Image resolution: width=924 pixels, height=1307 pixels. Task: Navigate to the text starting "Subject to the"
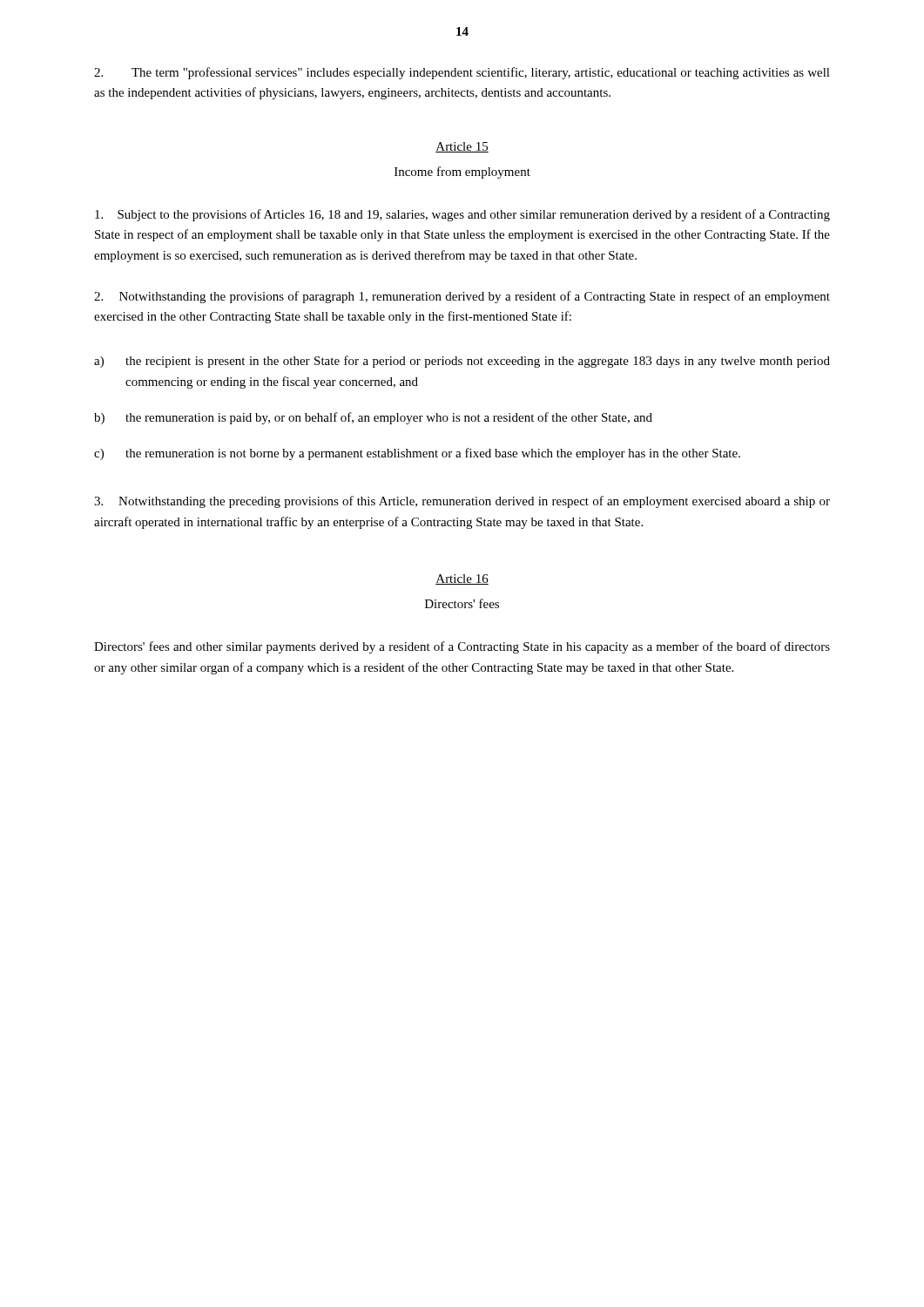[x=462, y=235]
